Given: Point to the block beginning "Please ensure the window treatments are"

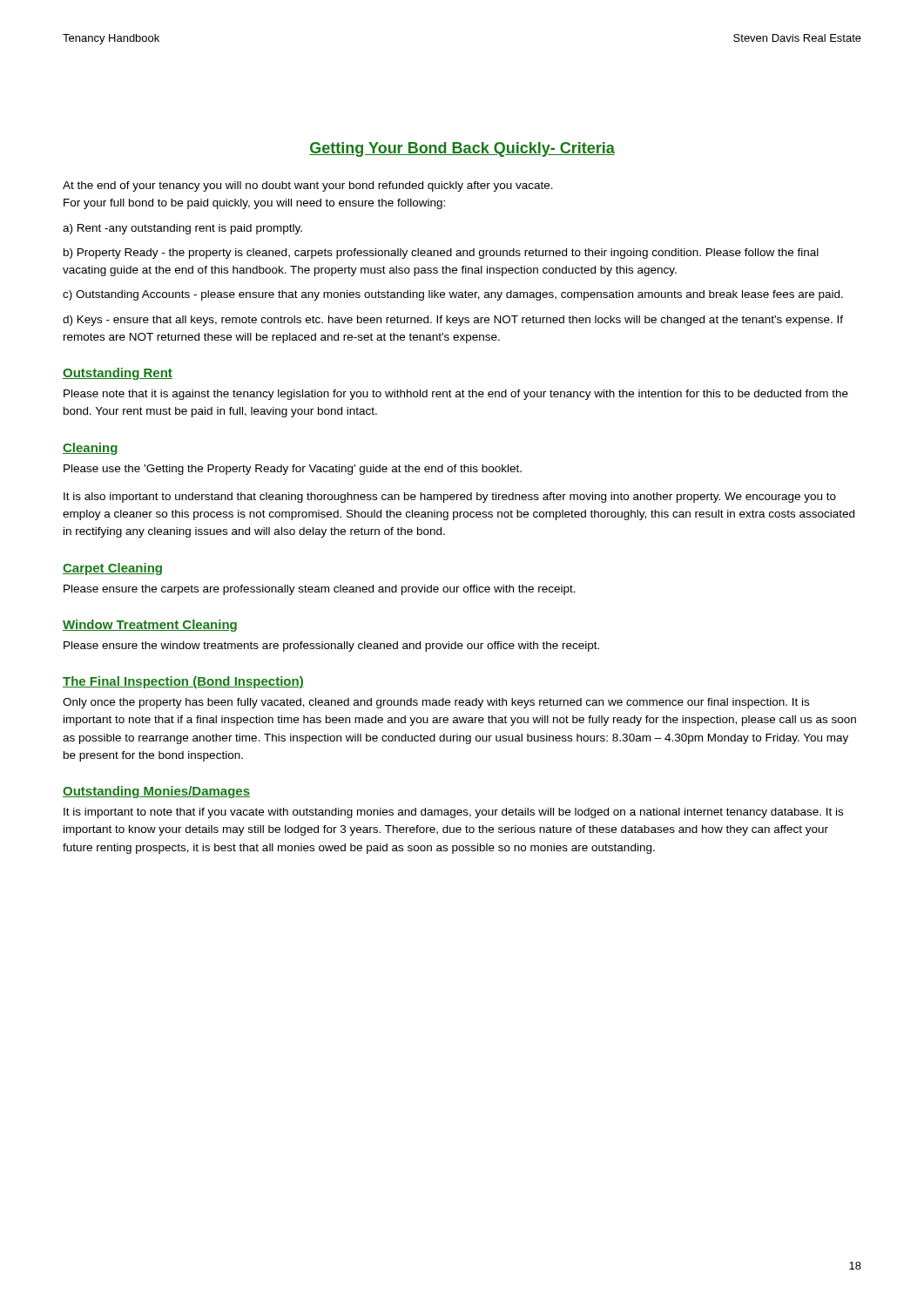Looking at the screenshot, I should click(462, 646).
